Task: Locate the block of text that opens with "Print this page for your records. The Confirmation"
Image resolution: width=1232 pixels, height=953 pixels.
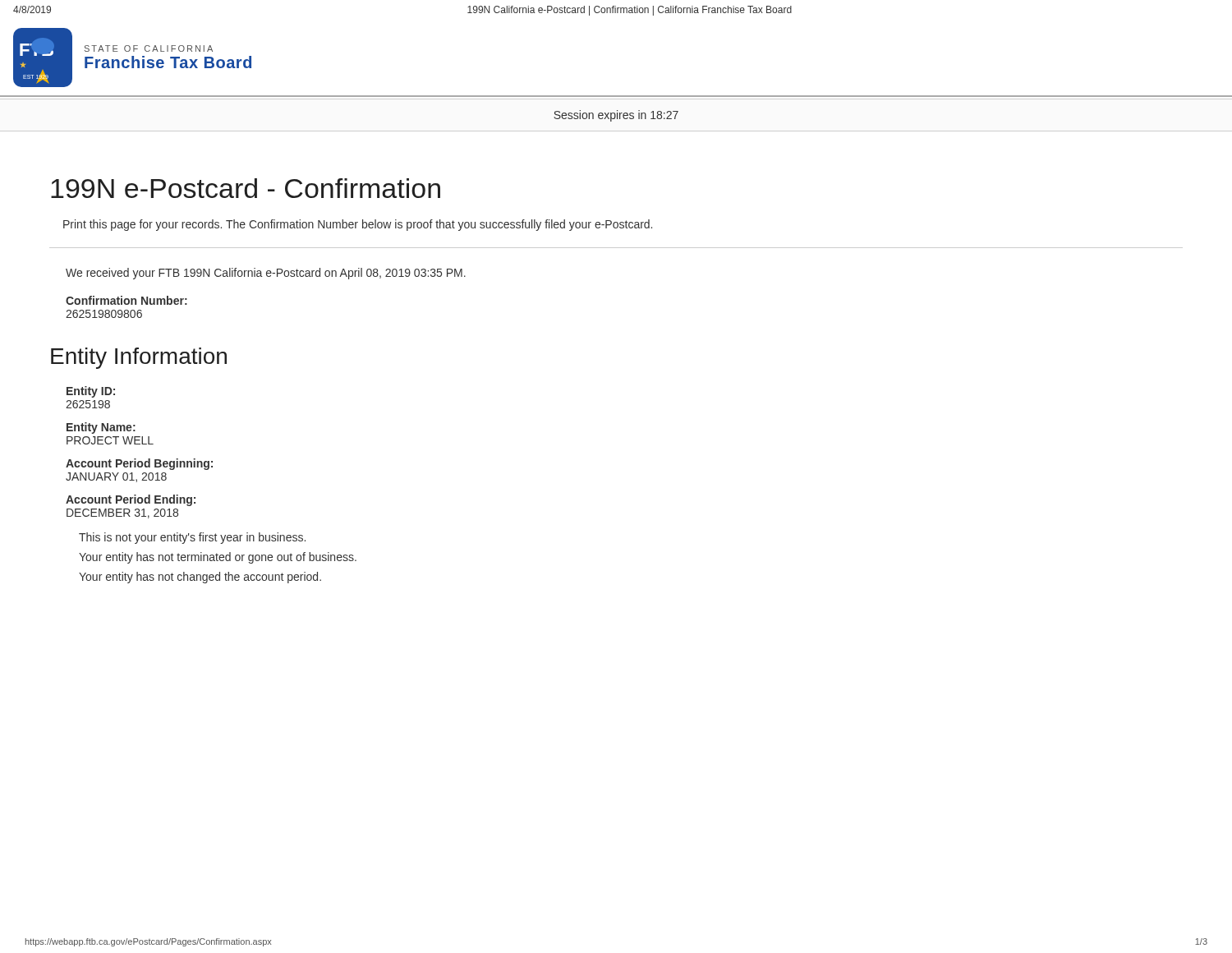Action: point(358,224)
